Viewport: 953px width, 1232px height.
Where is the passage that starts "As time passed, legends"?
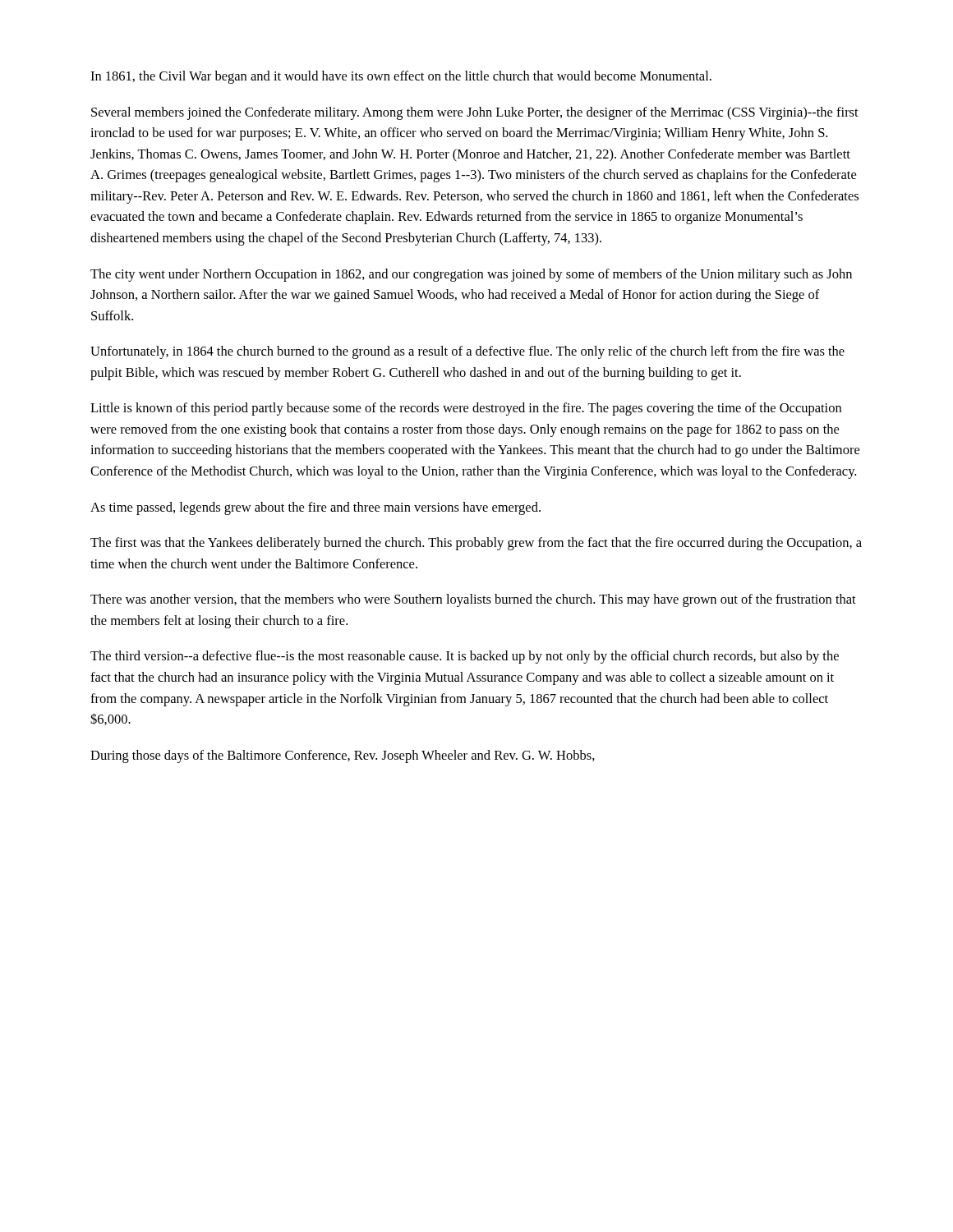316,507
